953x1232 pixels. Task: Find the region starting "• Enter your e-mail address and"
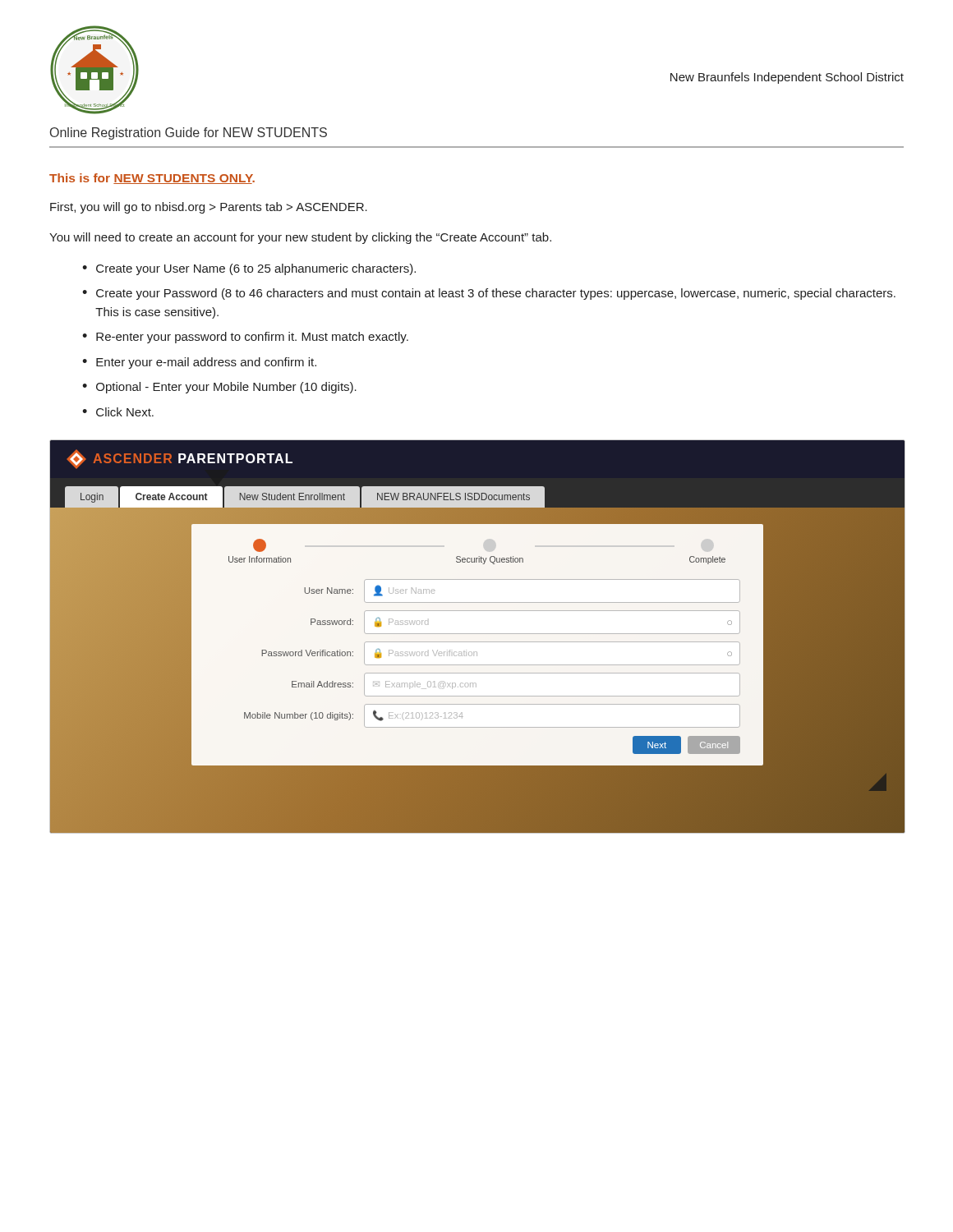(200, 362)
